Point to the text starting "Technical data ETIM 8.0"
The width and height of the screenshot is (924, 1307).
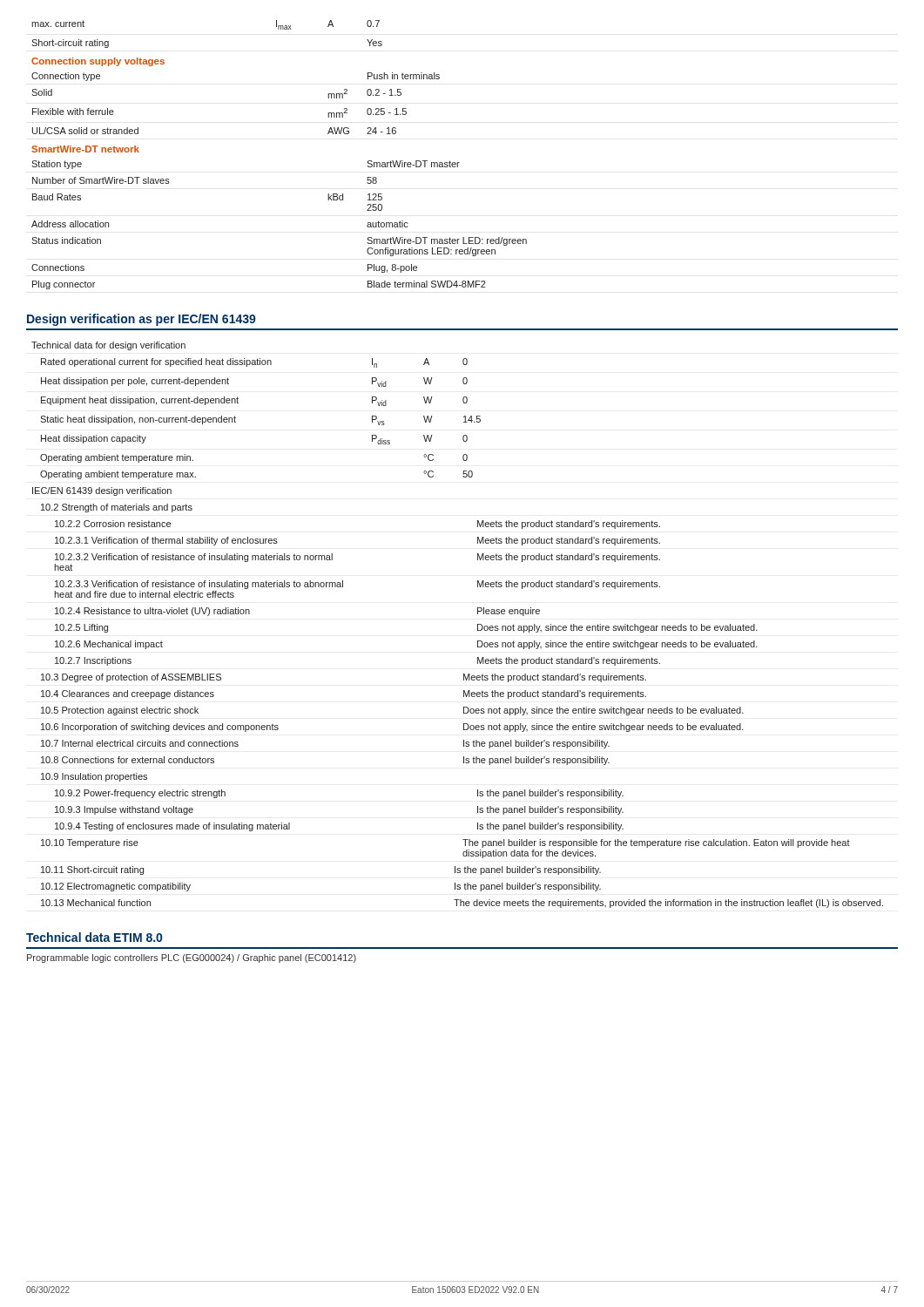tap(462, 940)
